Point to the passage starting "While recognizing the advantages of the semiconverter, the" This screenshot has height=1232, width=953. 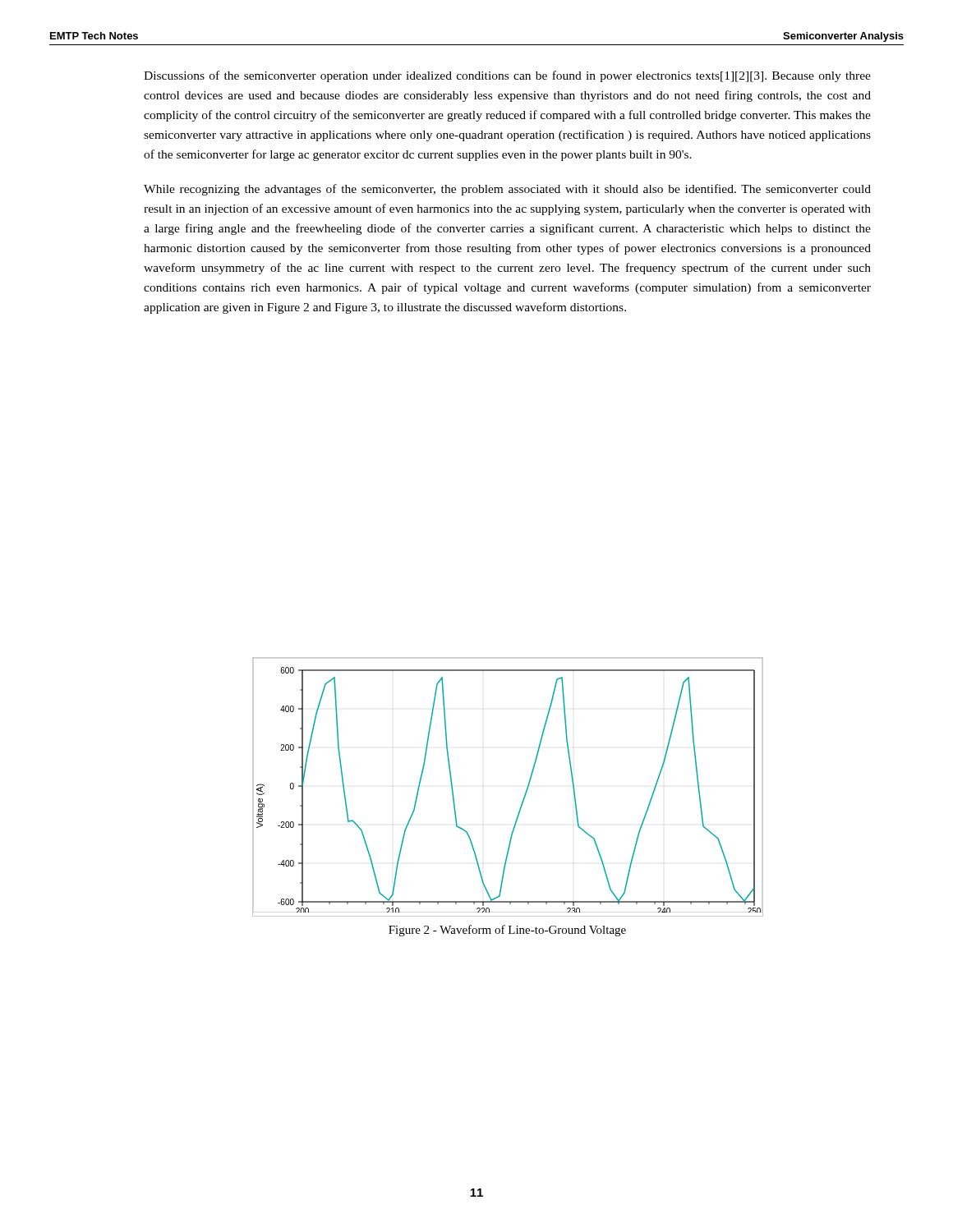[507, 248]
